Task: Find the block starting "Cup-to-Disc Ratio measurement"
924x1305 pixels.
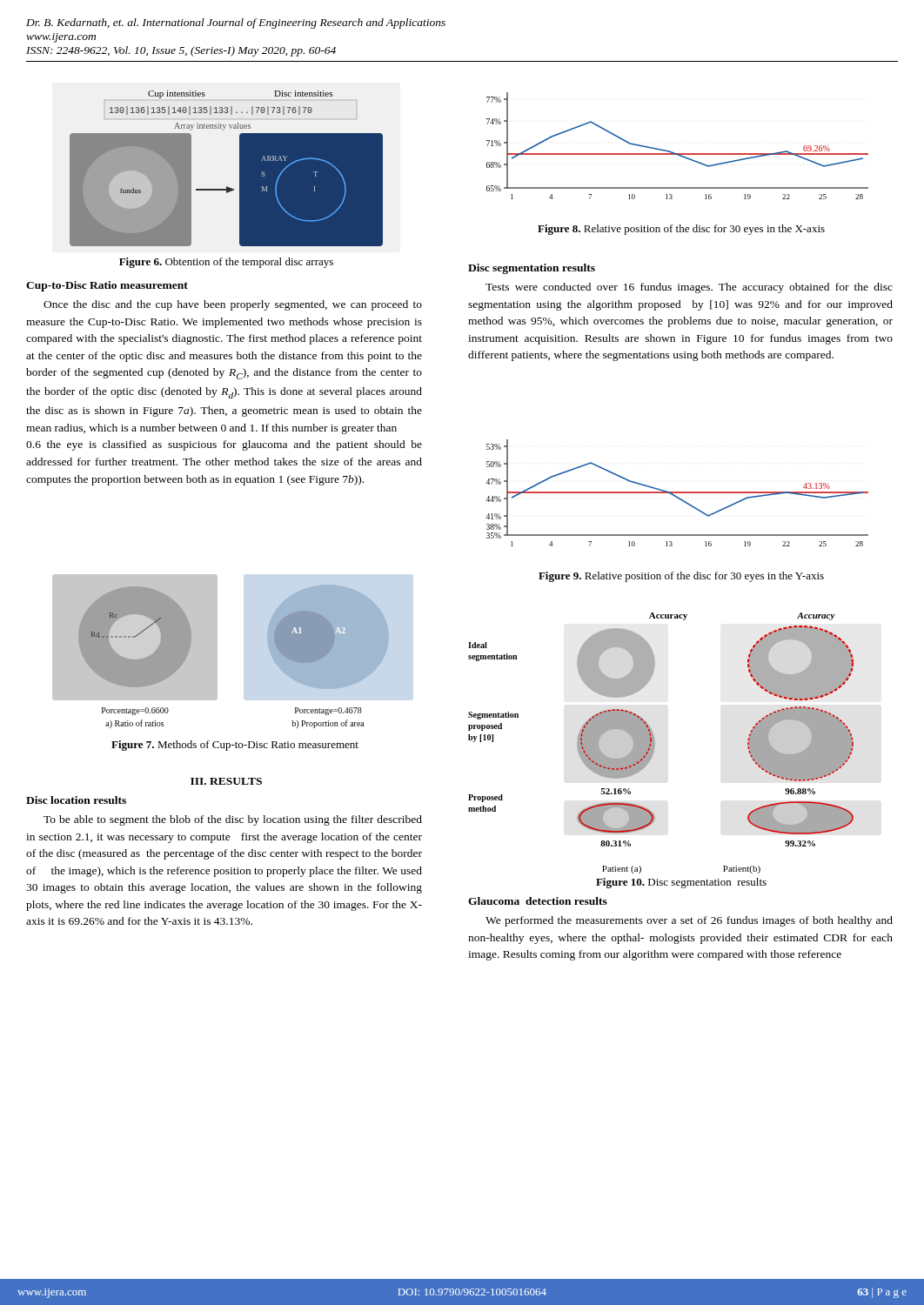Action: click(x=107, y=285)
